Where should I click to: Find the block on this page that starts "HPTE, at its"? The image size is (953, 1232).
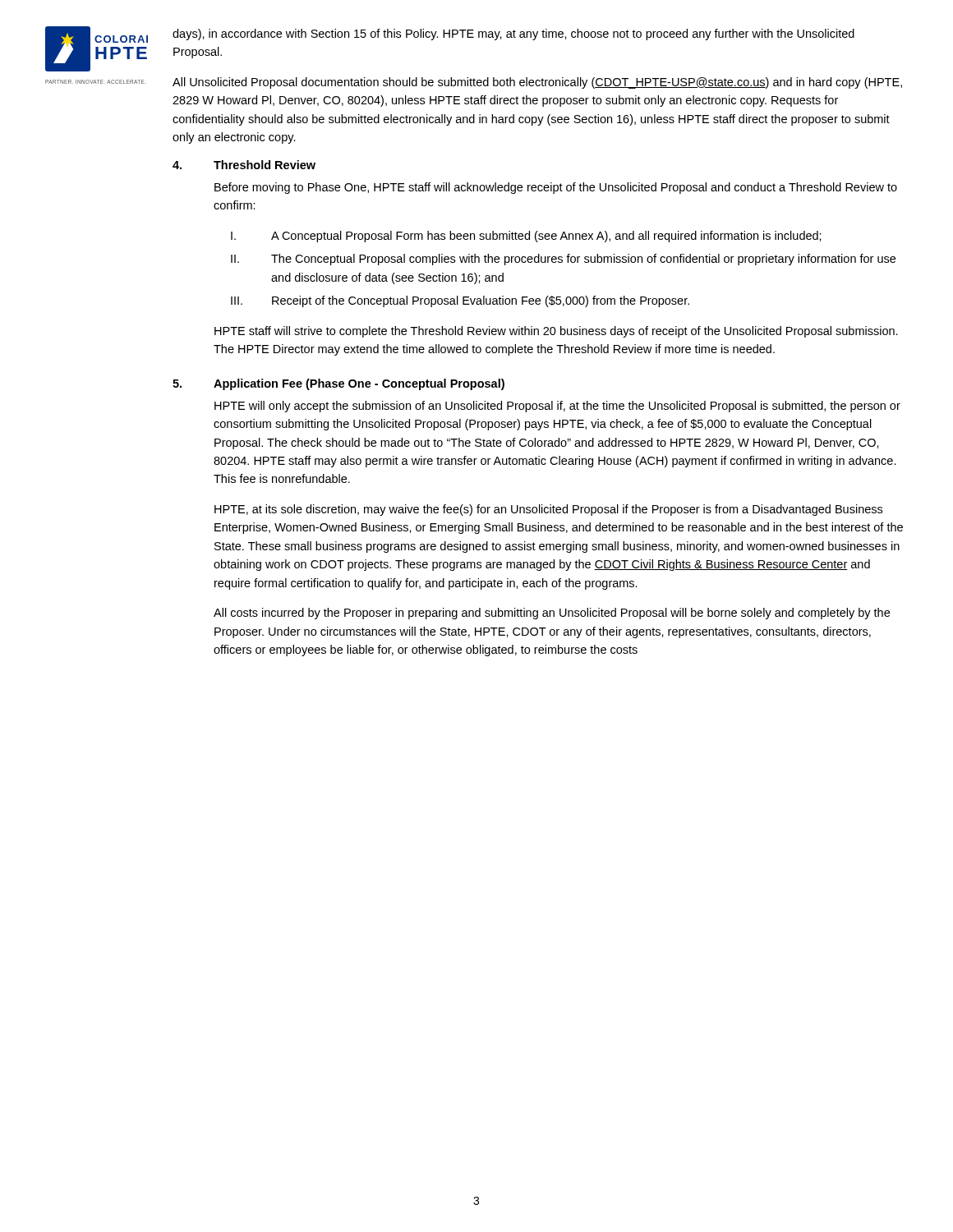(x=558, y=546)
